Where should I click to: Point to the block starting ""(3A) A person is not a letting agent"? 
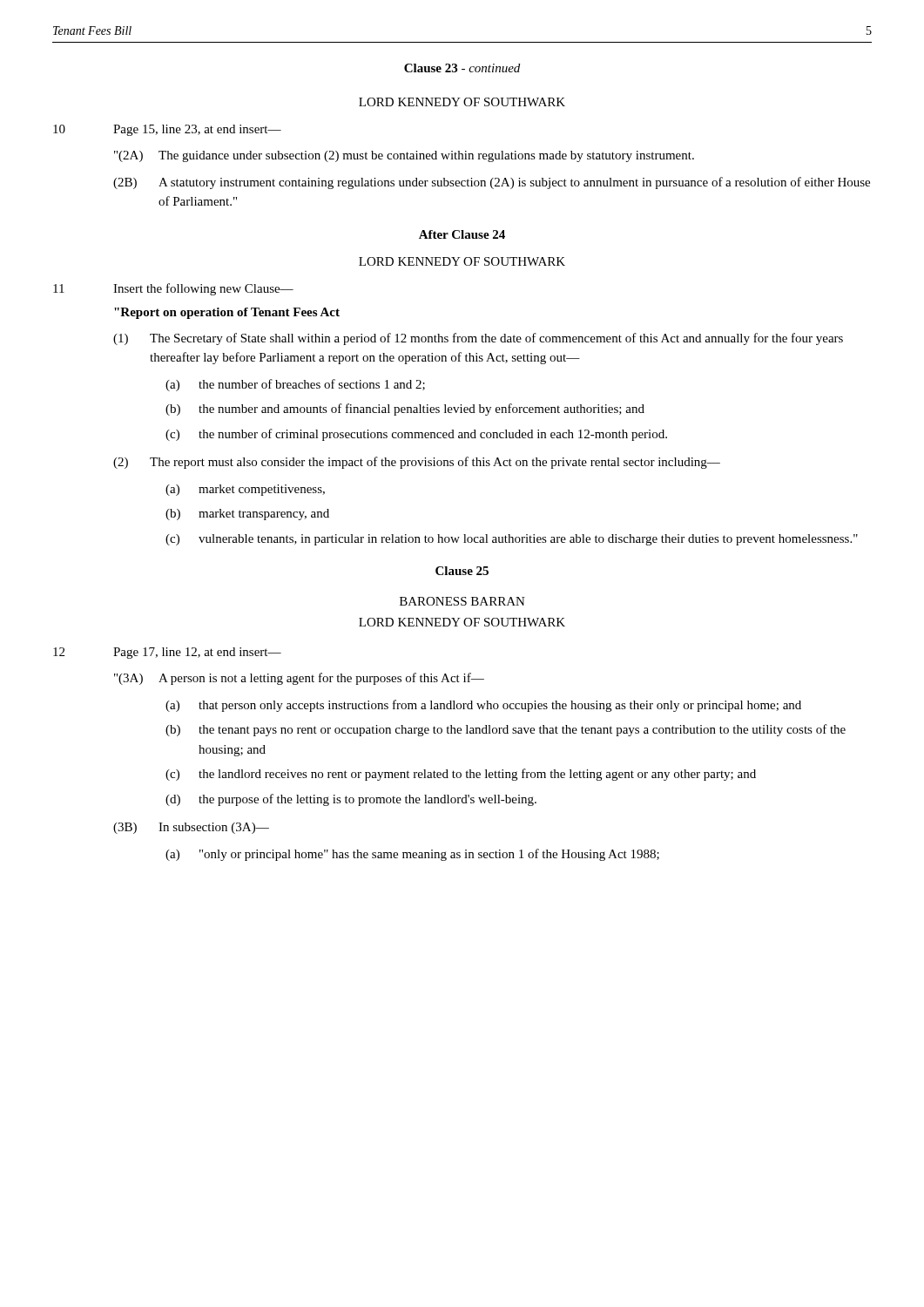[492, 678]
